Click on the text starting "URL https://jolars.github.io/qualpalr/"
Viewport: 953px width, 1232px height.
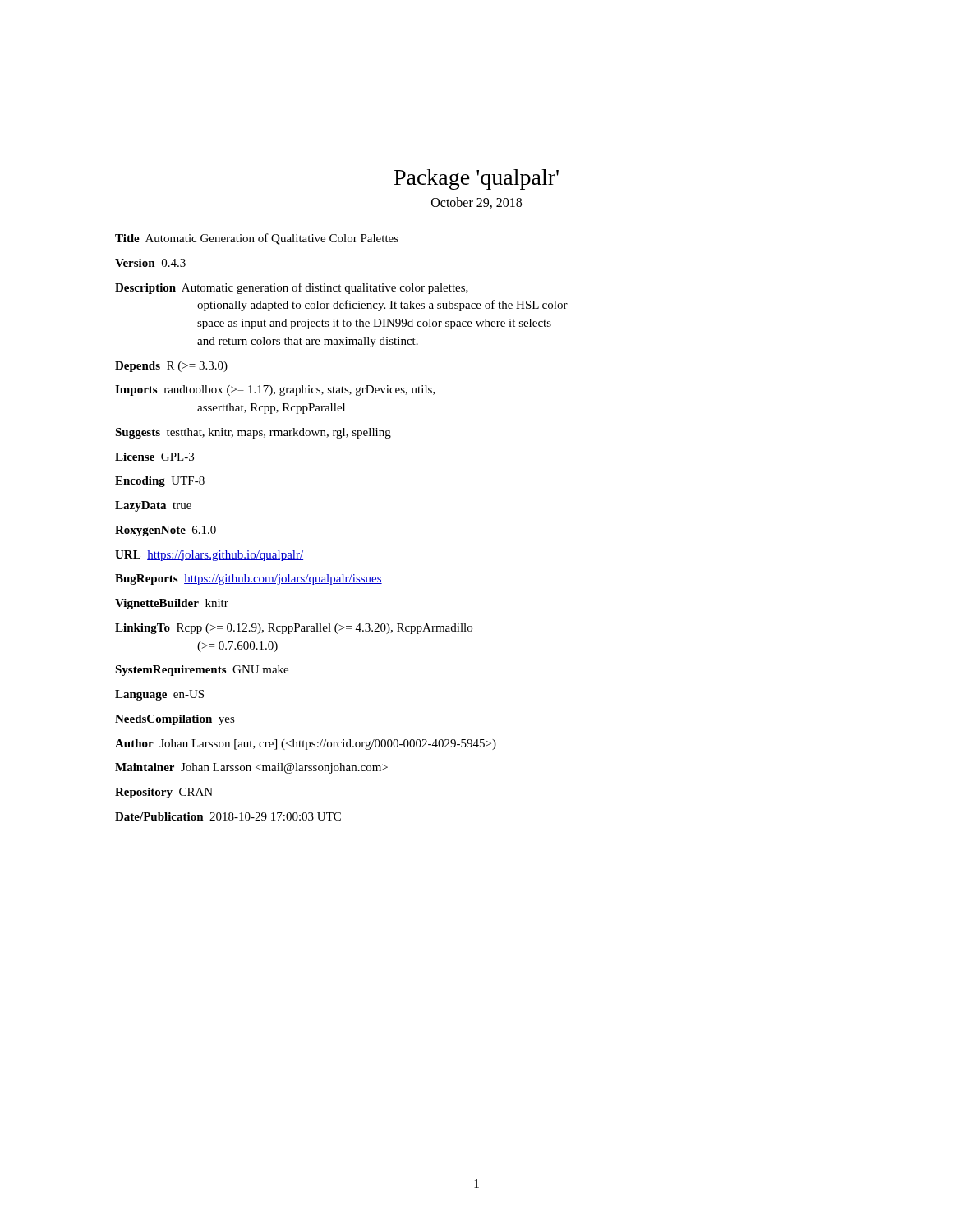(x=209, y=554)
